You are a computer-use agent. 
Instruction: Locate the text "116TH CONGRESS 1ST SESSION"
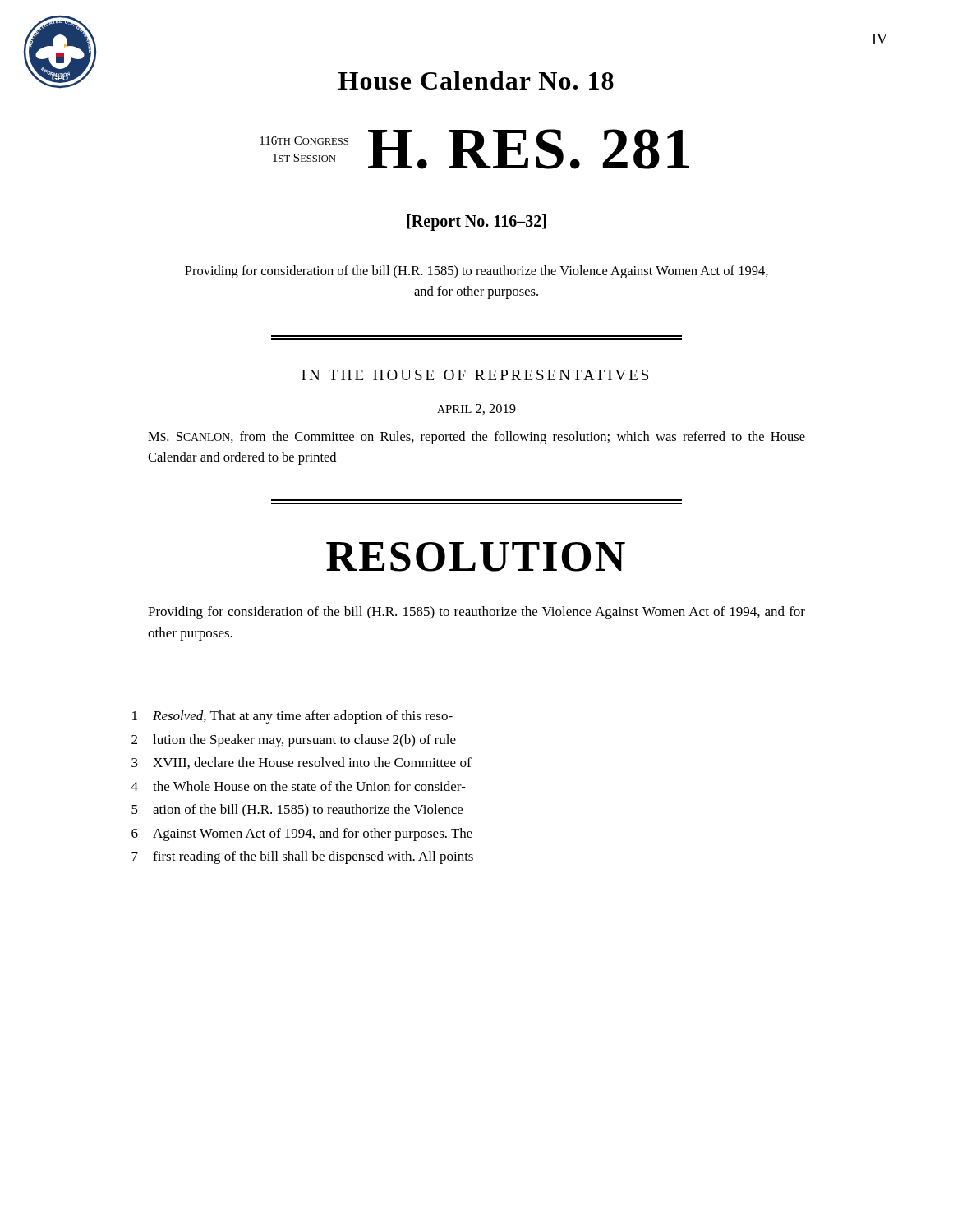point(304,149)
